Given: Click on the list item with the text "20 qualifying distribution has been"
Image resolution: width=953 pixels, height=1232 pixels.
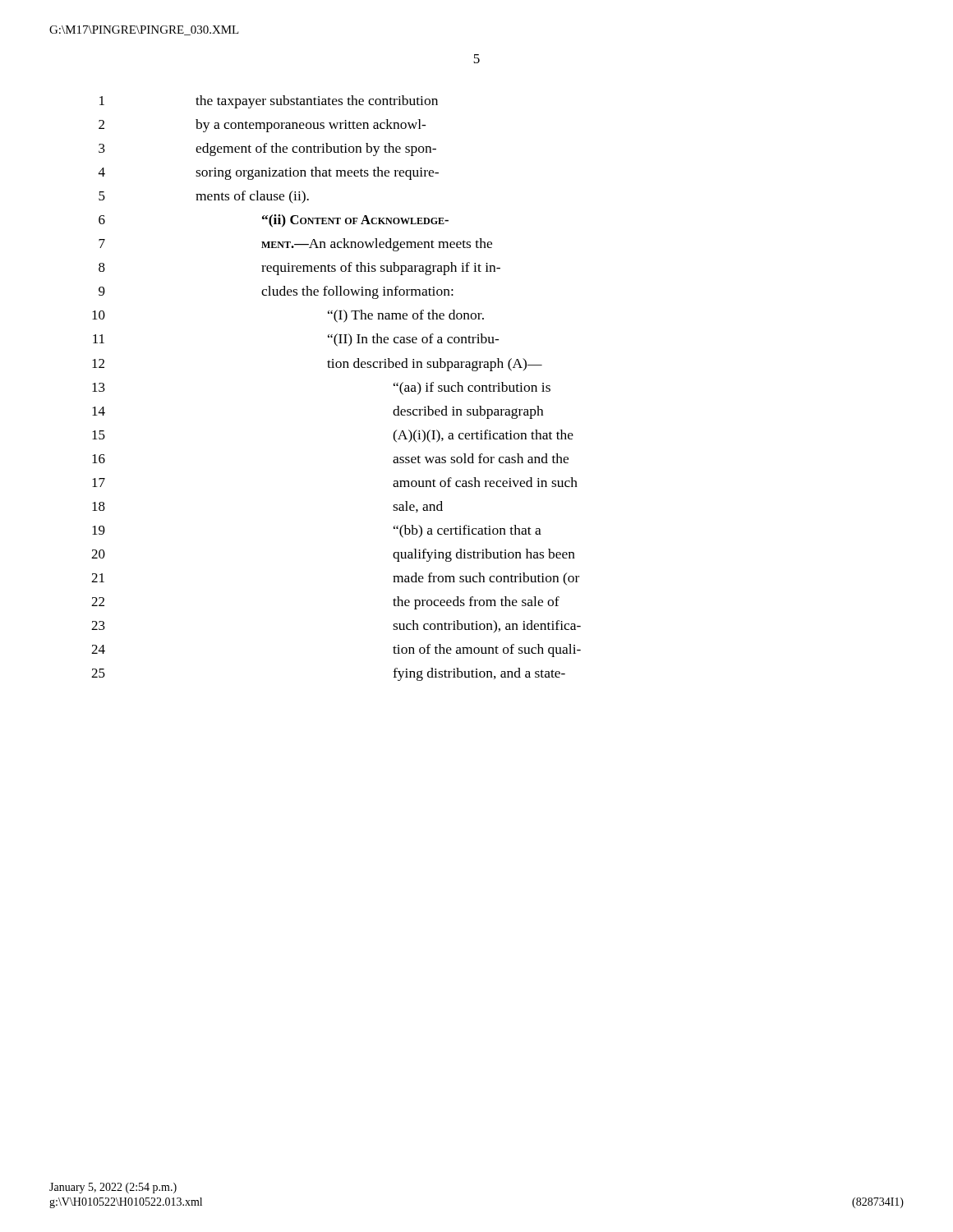Looking at the screenshot, I should click(476, 554).
